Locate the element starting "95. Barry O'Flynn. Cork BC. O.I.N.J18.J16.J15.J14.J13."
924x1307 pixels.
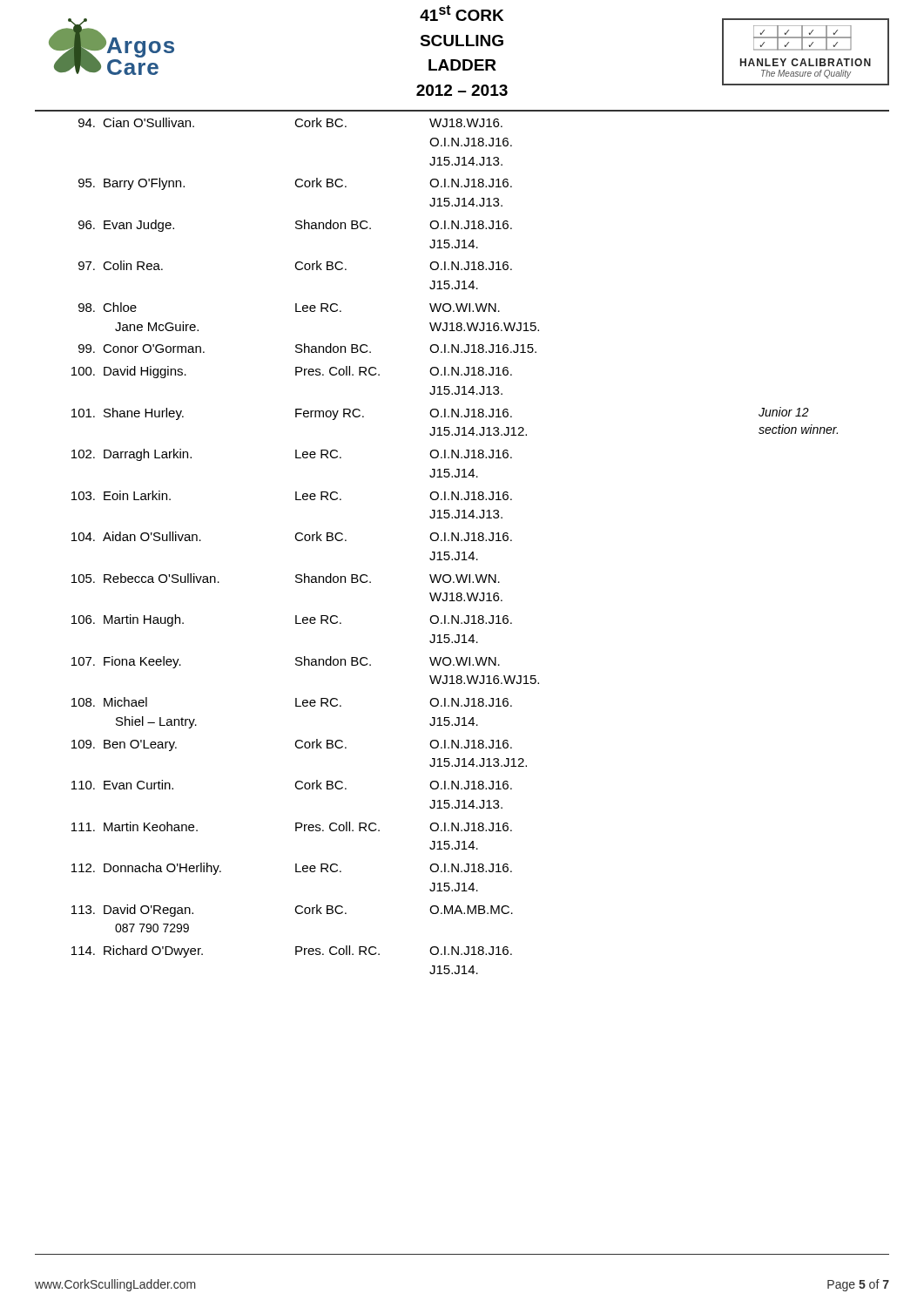click(462, 193)
